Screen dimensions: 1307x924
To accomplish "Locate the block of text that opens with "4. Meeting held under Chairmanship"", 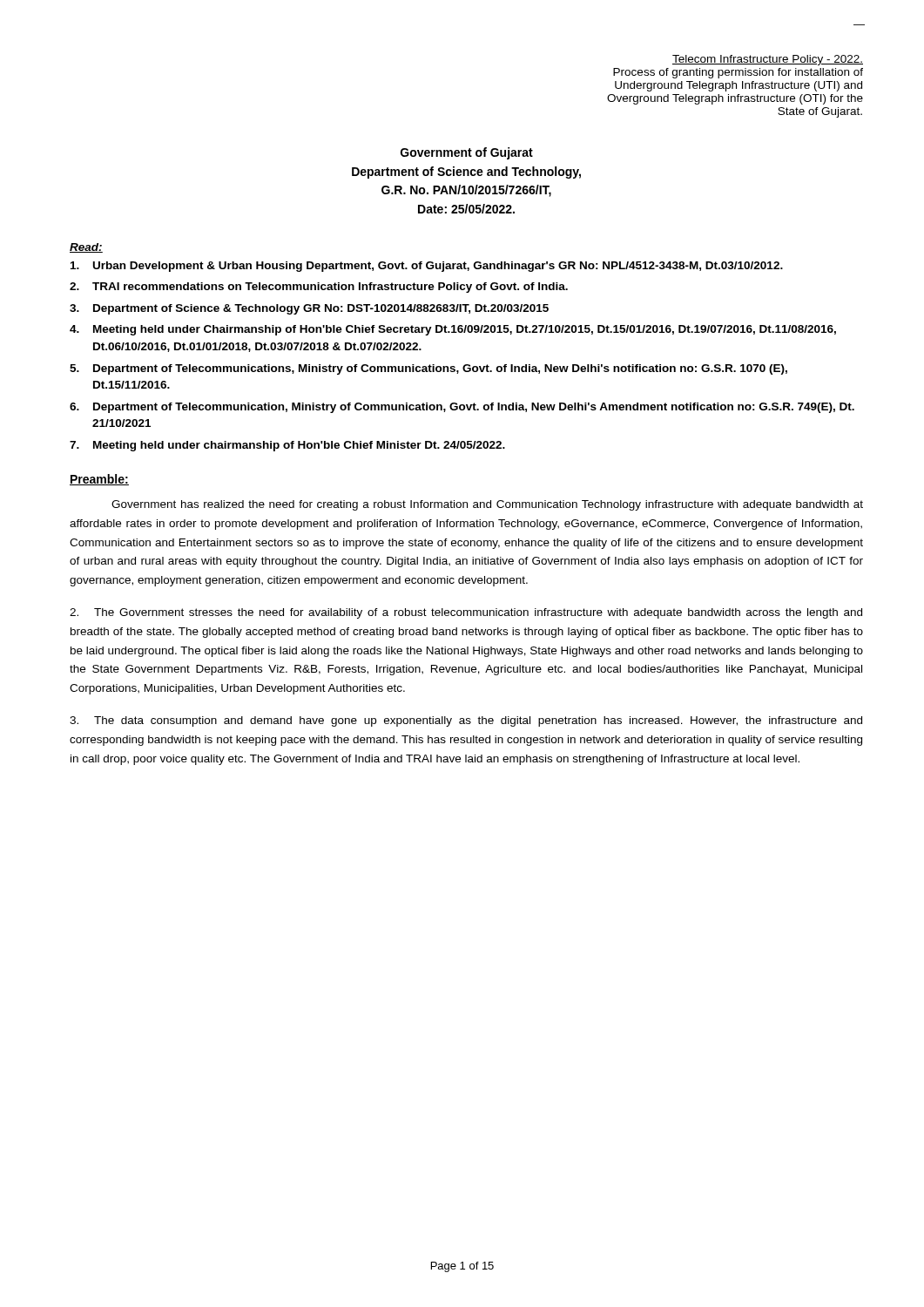I will (x=466, y=338).
